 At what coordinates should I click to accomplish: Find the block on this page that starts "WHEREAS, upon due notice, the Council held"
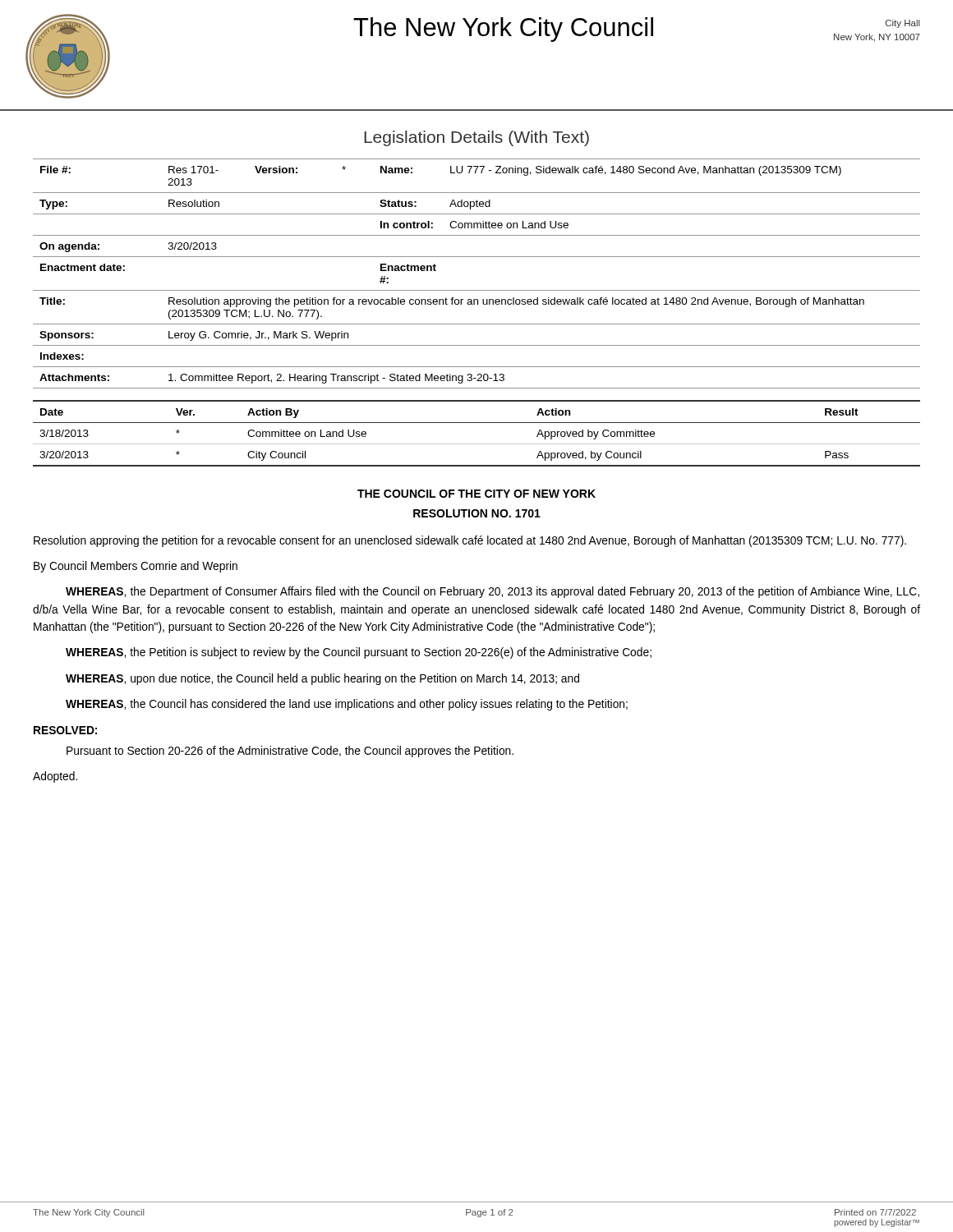(x=476, y=679)
